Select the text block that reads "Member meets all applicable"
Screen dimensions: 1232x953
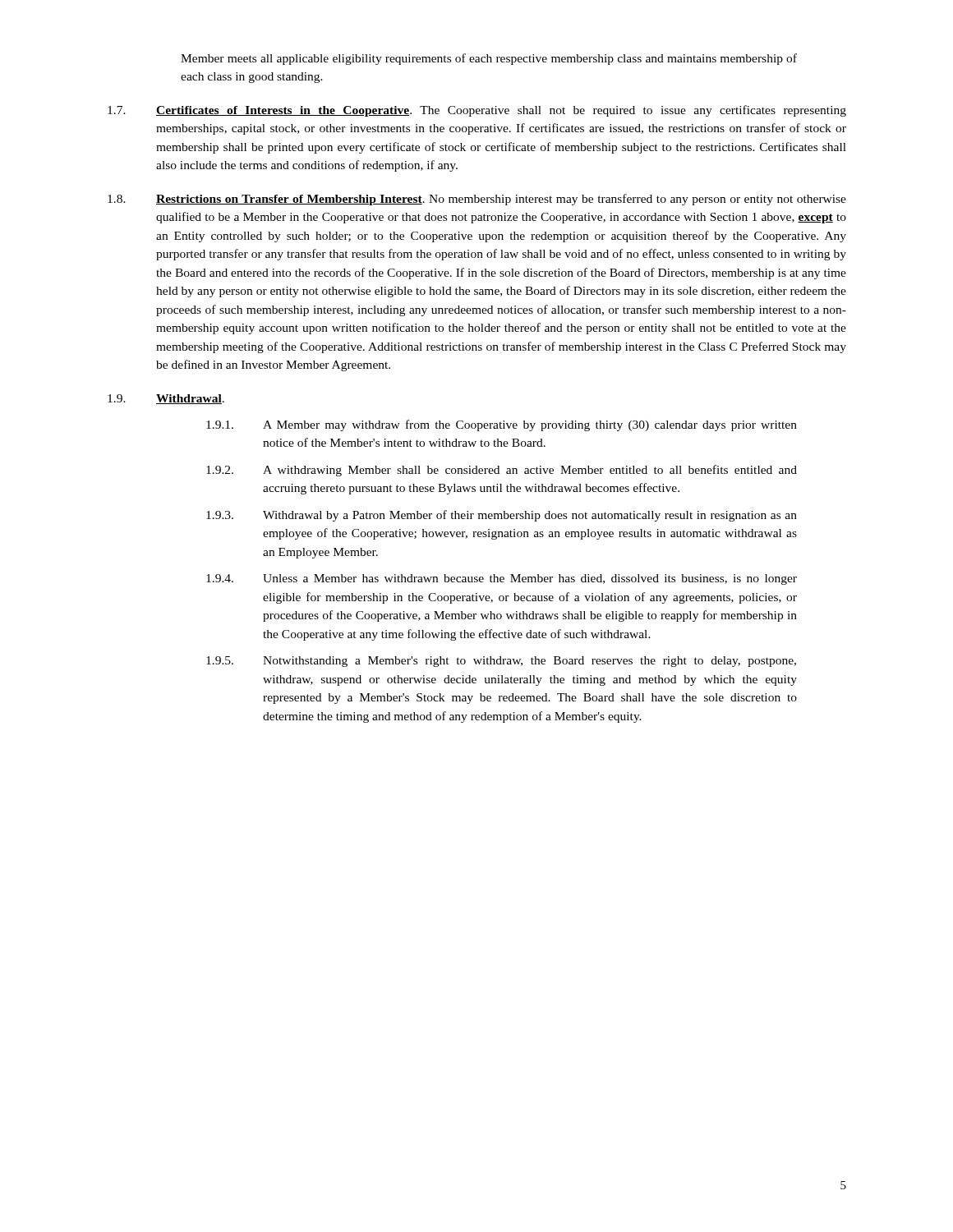pos(489,67)
